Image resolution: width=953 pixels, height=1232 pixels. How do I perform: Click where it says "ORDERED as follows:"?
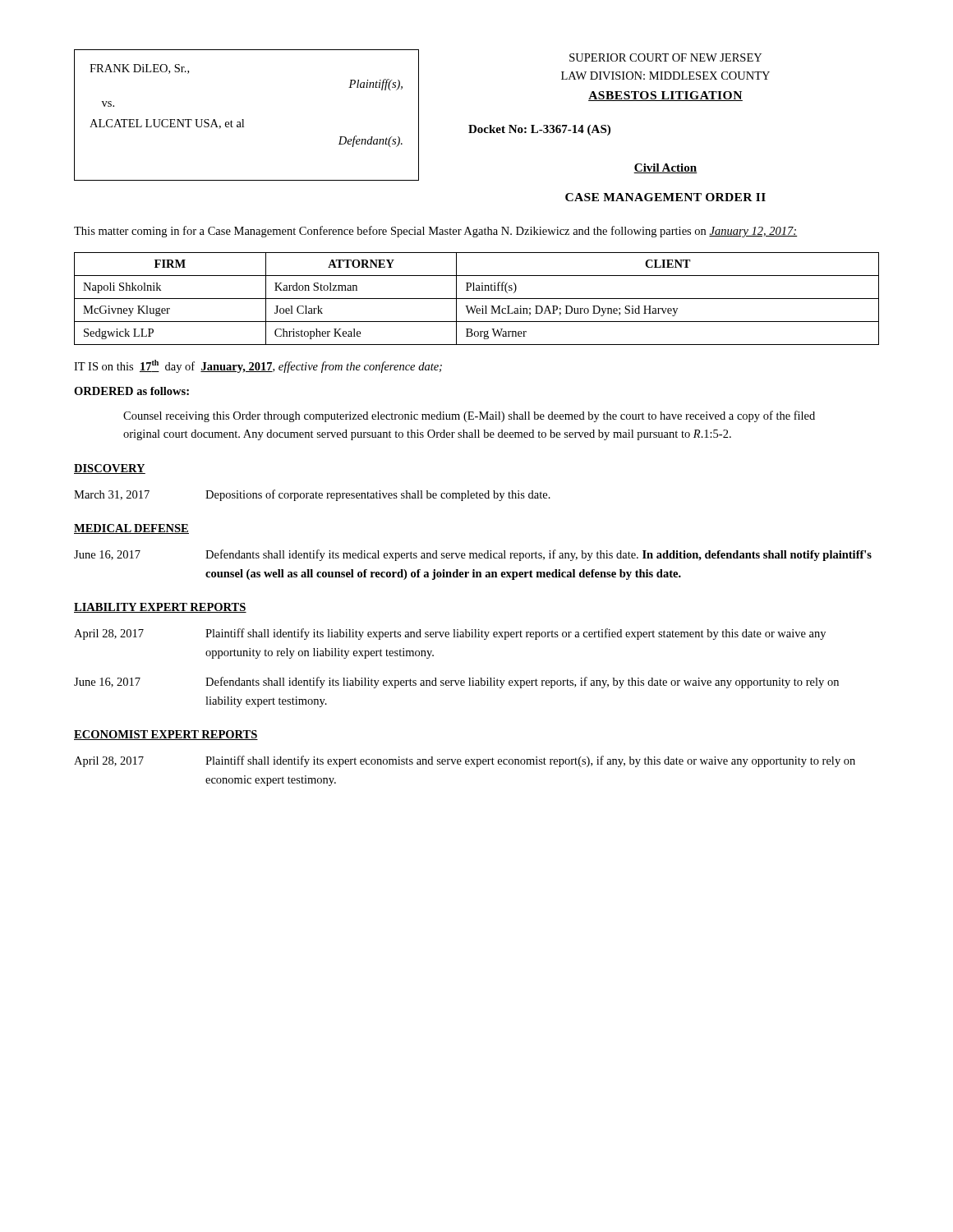(x=132, y=391)
